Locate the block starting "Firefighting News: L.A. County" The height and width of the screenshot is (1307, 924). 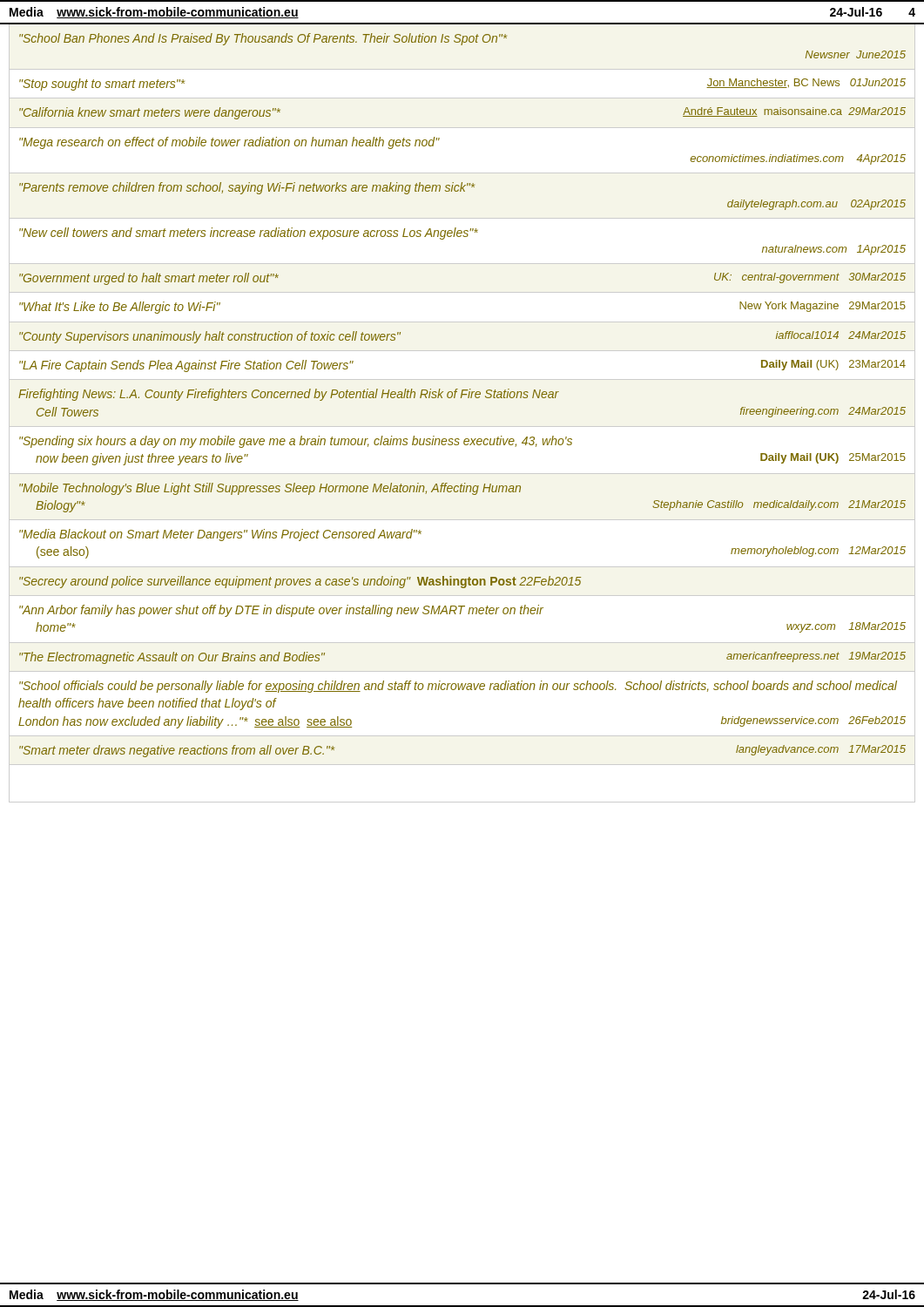click(x=462, y=403)
